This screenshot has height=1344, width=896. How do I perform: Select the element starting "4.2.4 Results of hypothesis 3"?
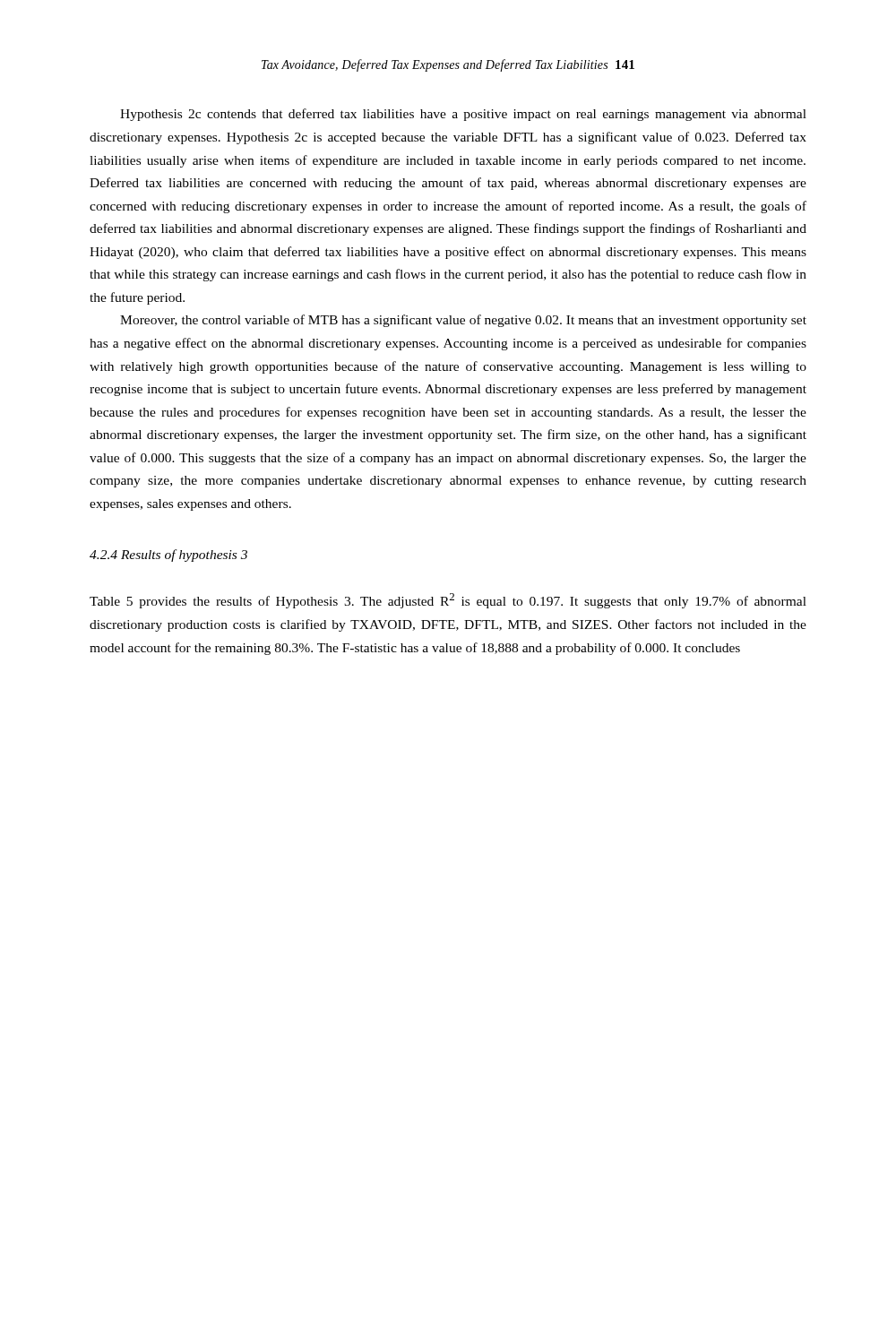pyautogui.click(x=169, y=554)
